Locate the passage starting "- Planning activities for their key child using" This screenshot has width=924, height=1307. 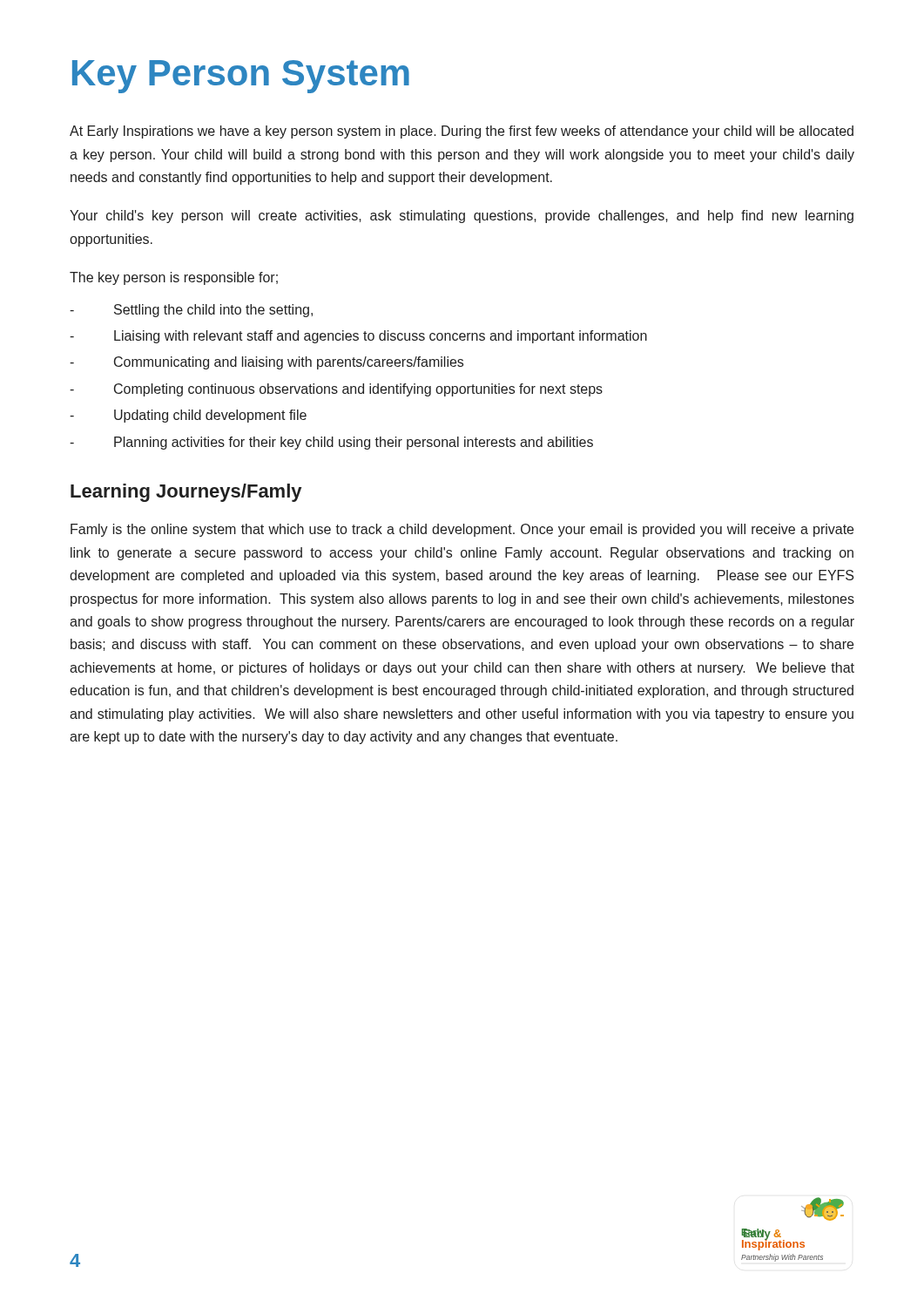click(462, 442)
